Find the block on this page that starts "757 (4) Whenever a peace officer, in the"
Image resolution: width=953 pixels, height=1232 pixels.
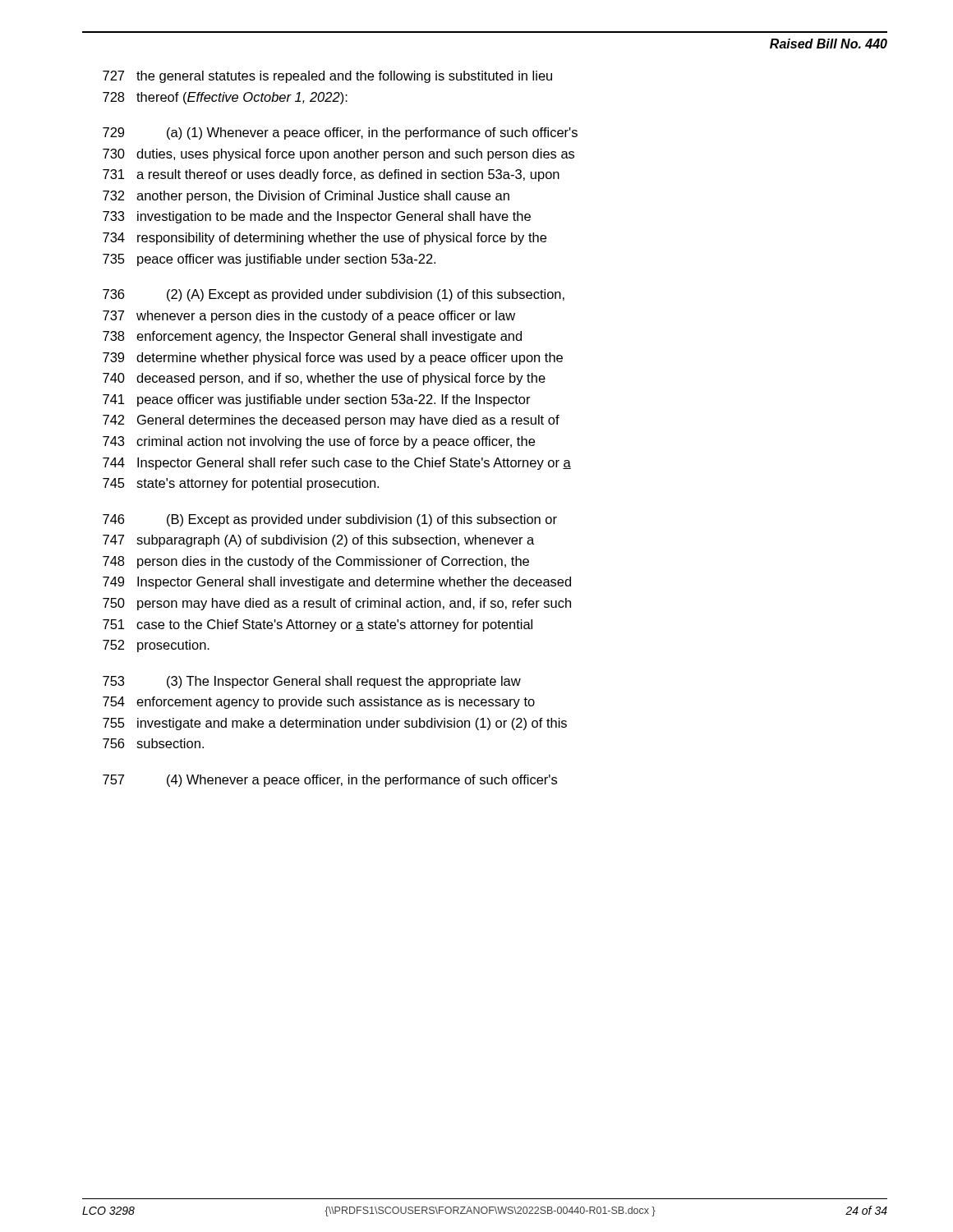(485, 780)
